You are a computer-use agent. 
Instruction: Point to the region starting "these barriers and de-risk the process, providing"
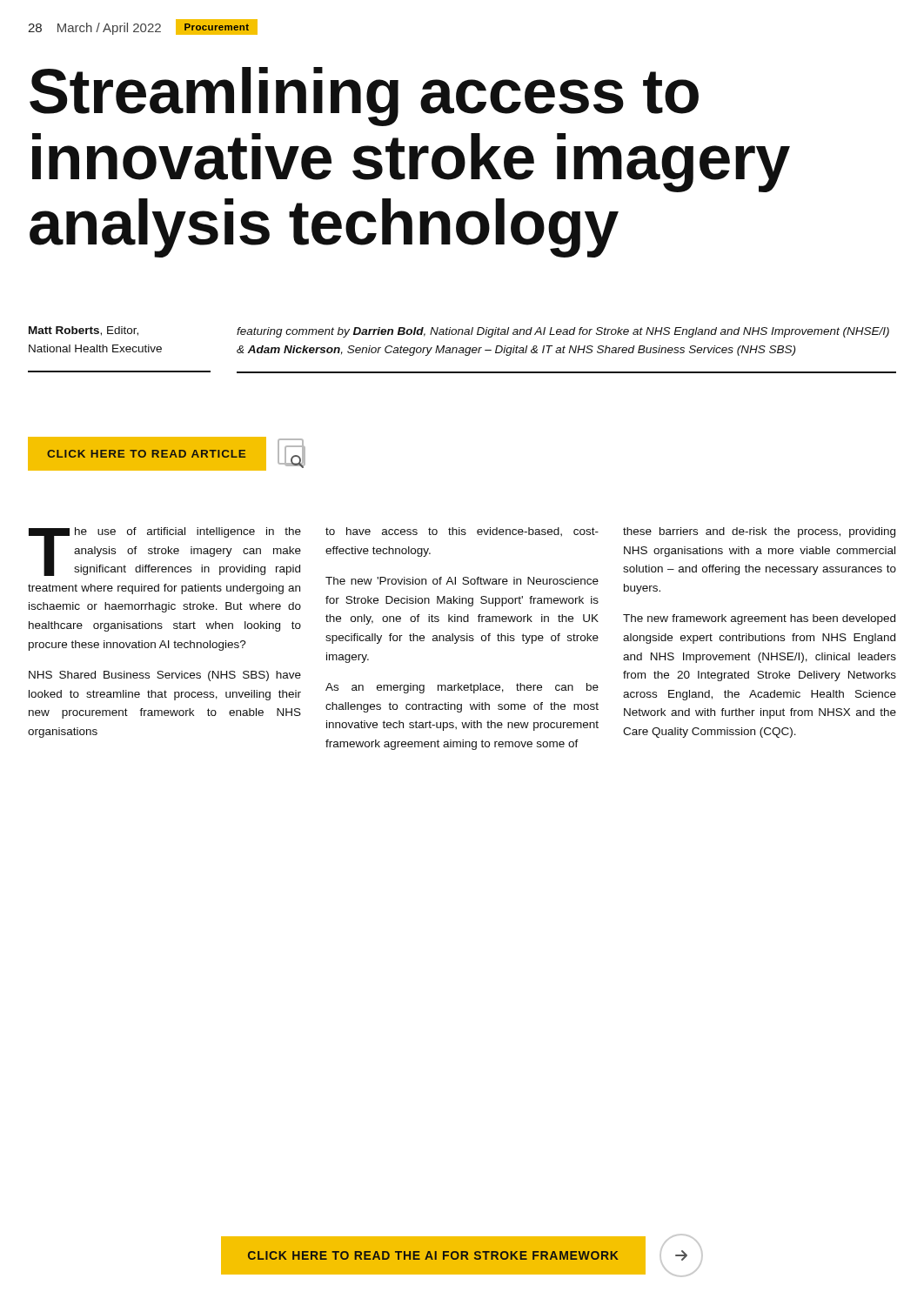[760, 631]
